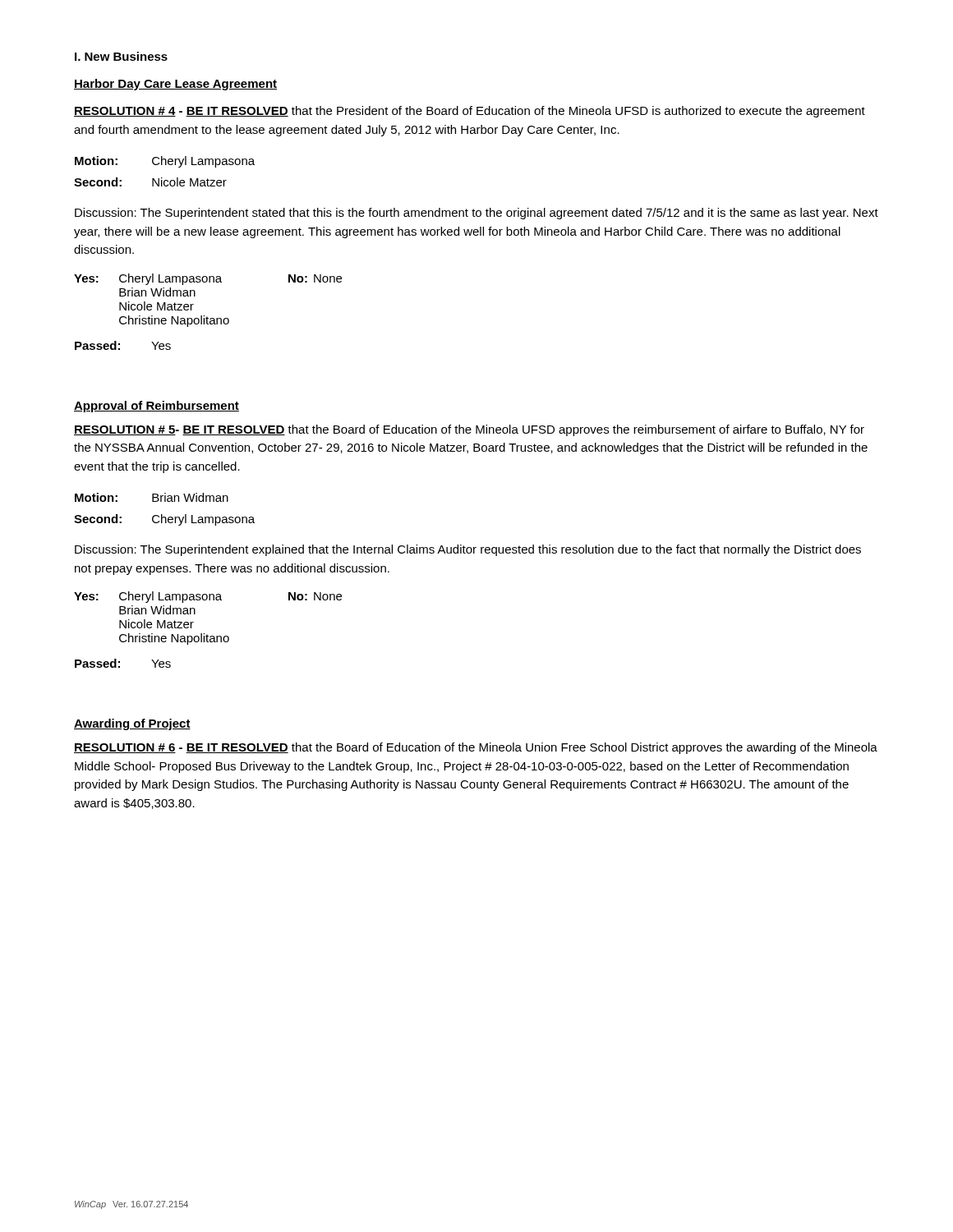Find the text starting "Discussion: The Superintendent stated"

(x=476, y=231)
